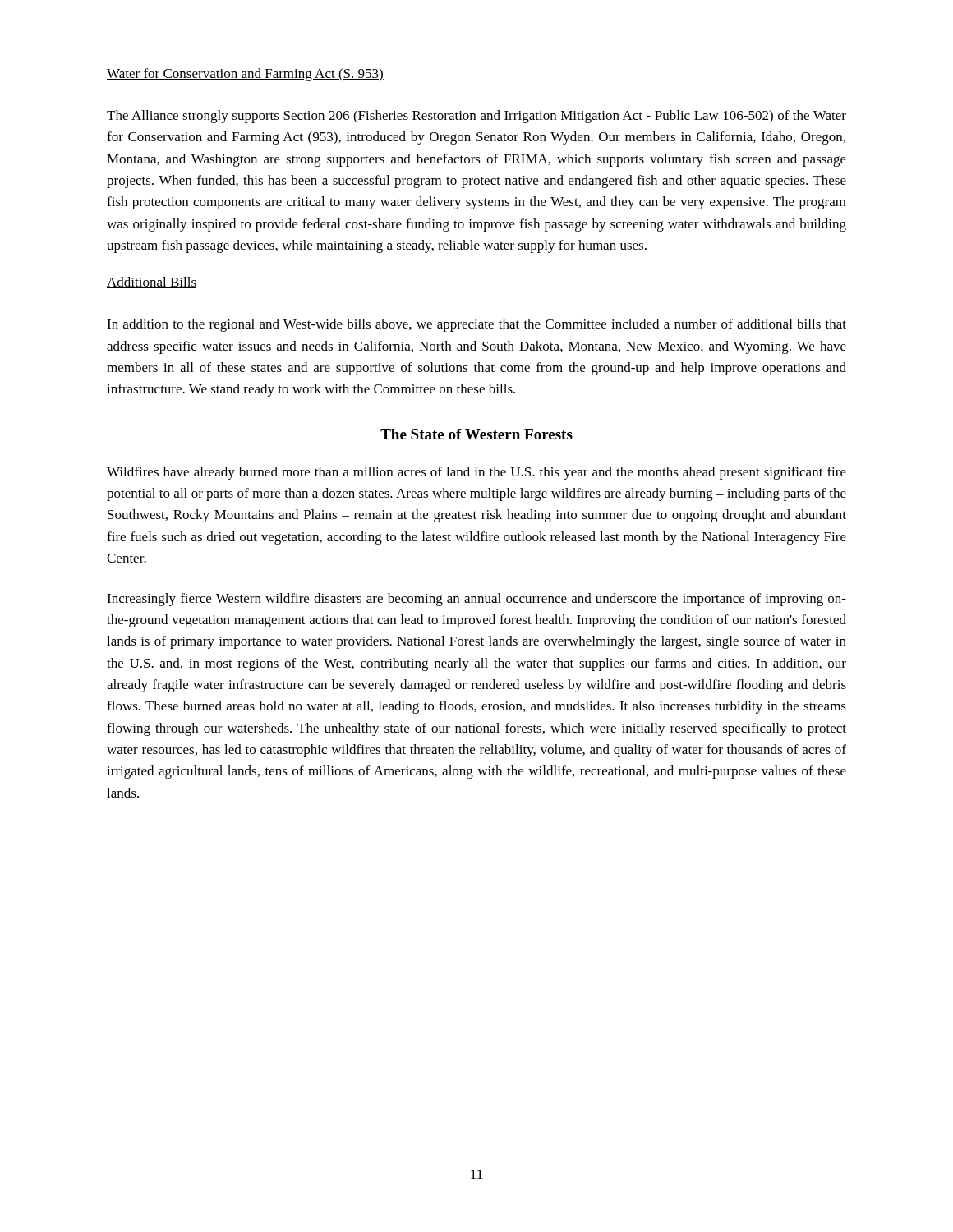The image size is (953, 1232).
Task: Select the title with the text "The State of"
Action: click(476, 434)
